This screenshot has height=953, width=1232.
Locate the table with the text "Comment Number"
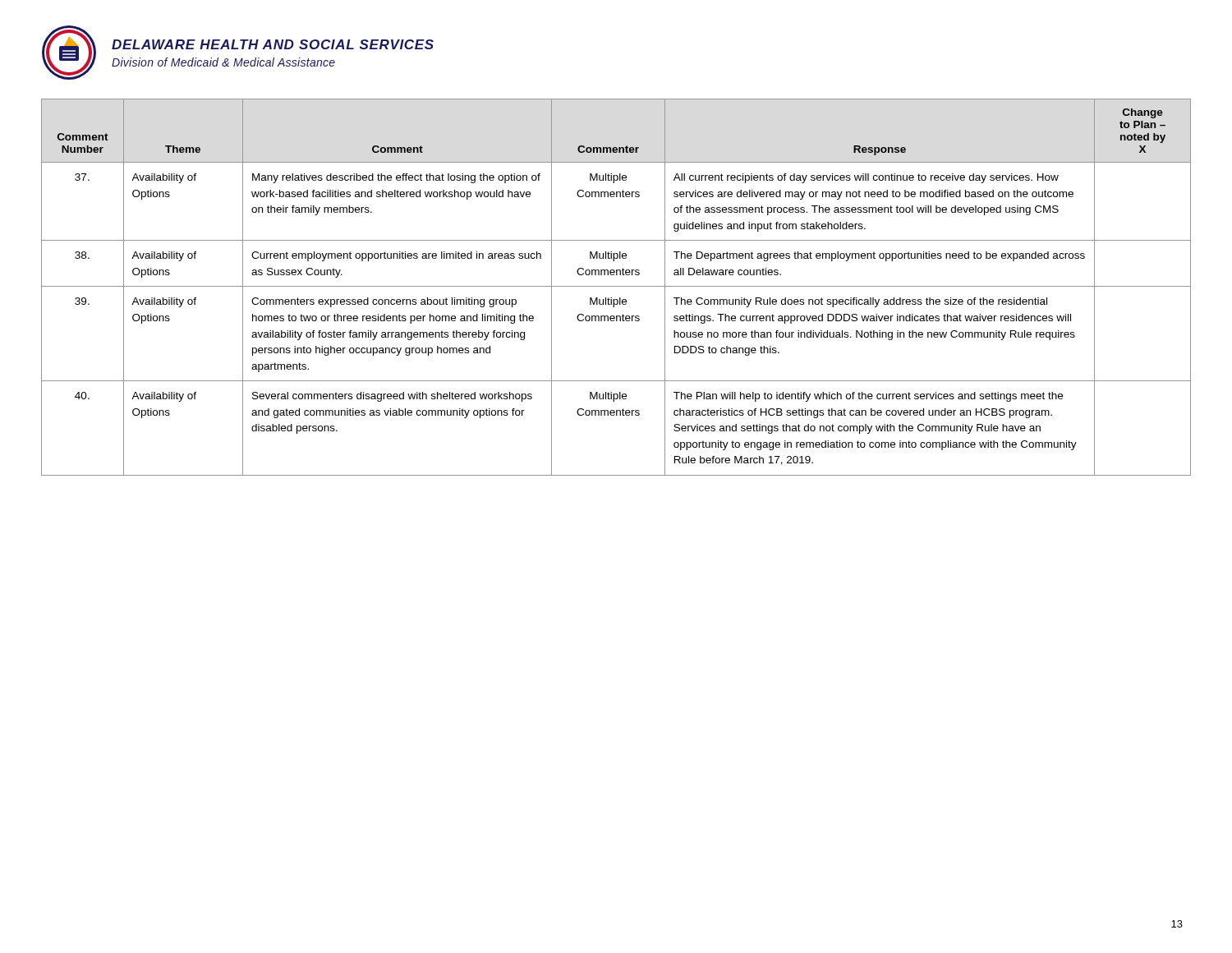click(x=616, y=287)
